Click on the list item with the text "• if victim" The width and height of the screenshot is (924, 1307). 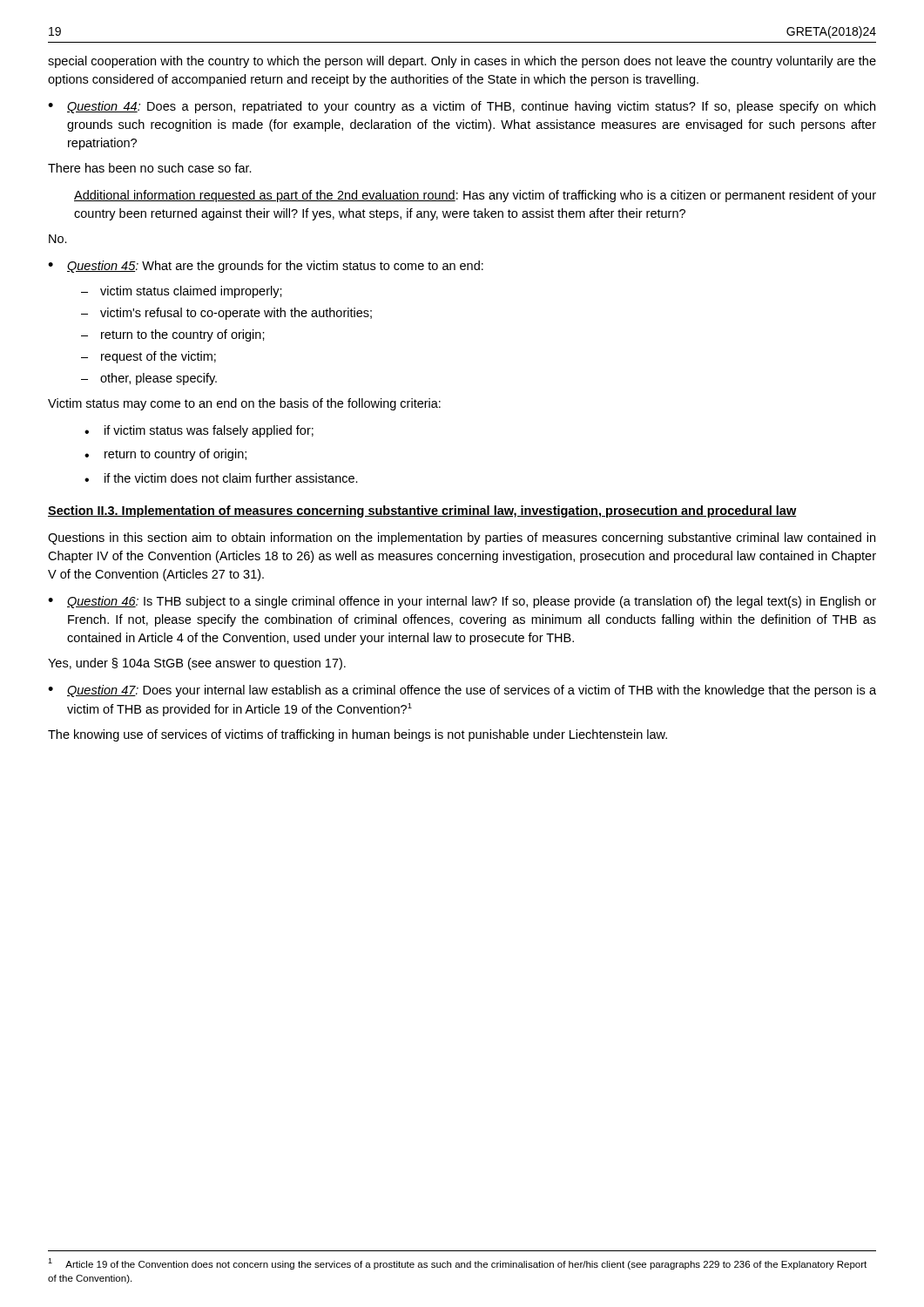(199, 431)
